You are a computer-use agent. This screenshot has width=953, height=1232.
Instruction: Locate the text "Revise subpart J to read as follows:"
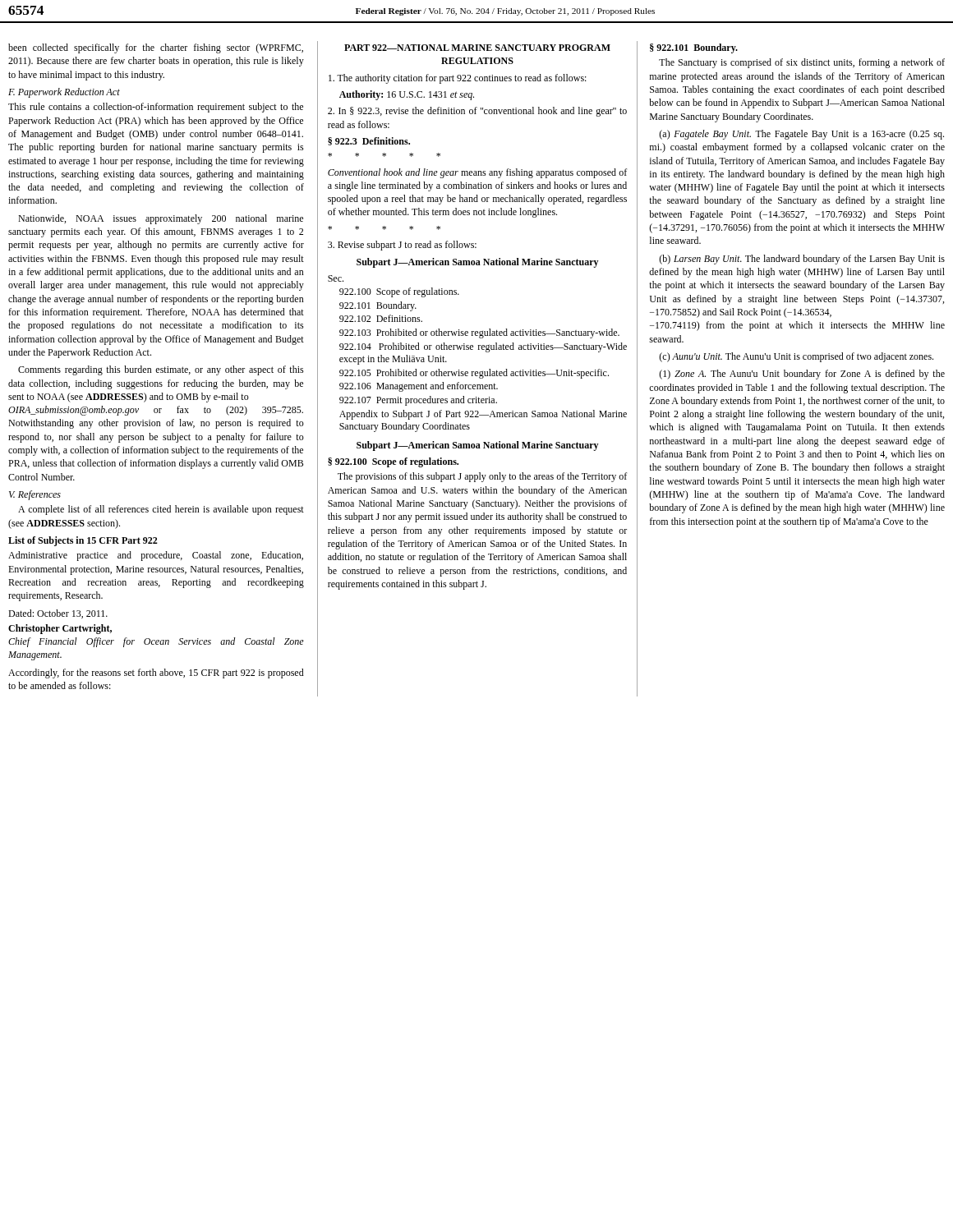[x=402, y=245]
